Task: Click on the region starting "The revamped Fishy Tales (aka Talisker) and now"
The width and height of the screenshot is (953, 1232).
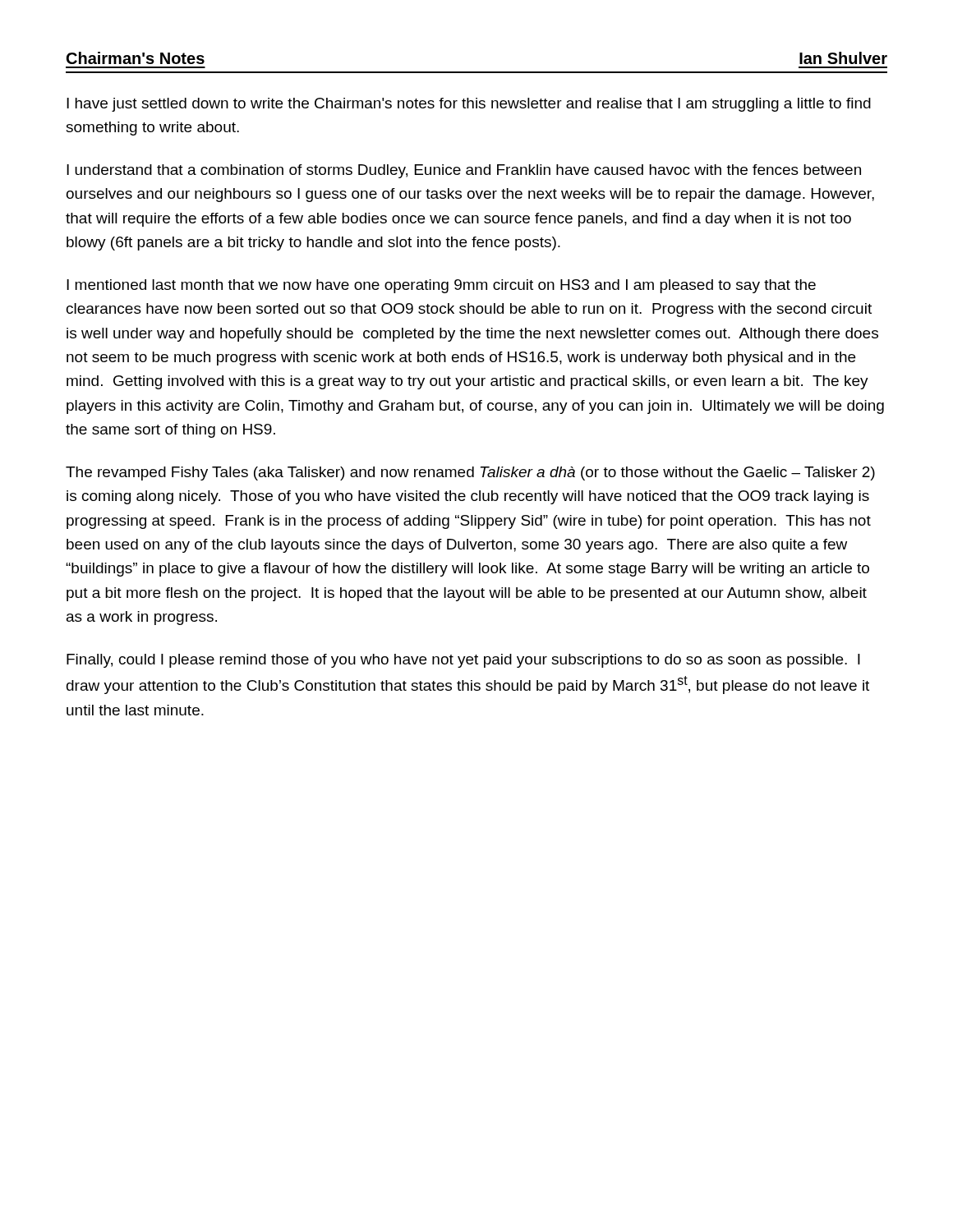Action: [x=471, y=544]
